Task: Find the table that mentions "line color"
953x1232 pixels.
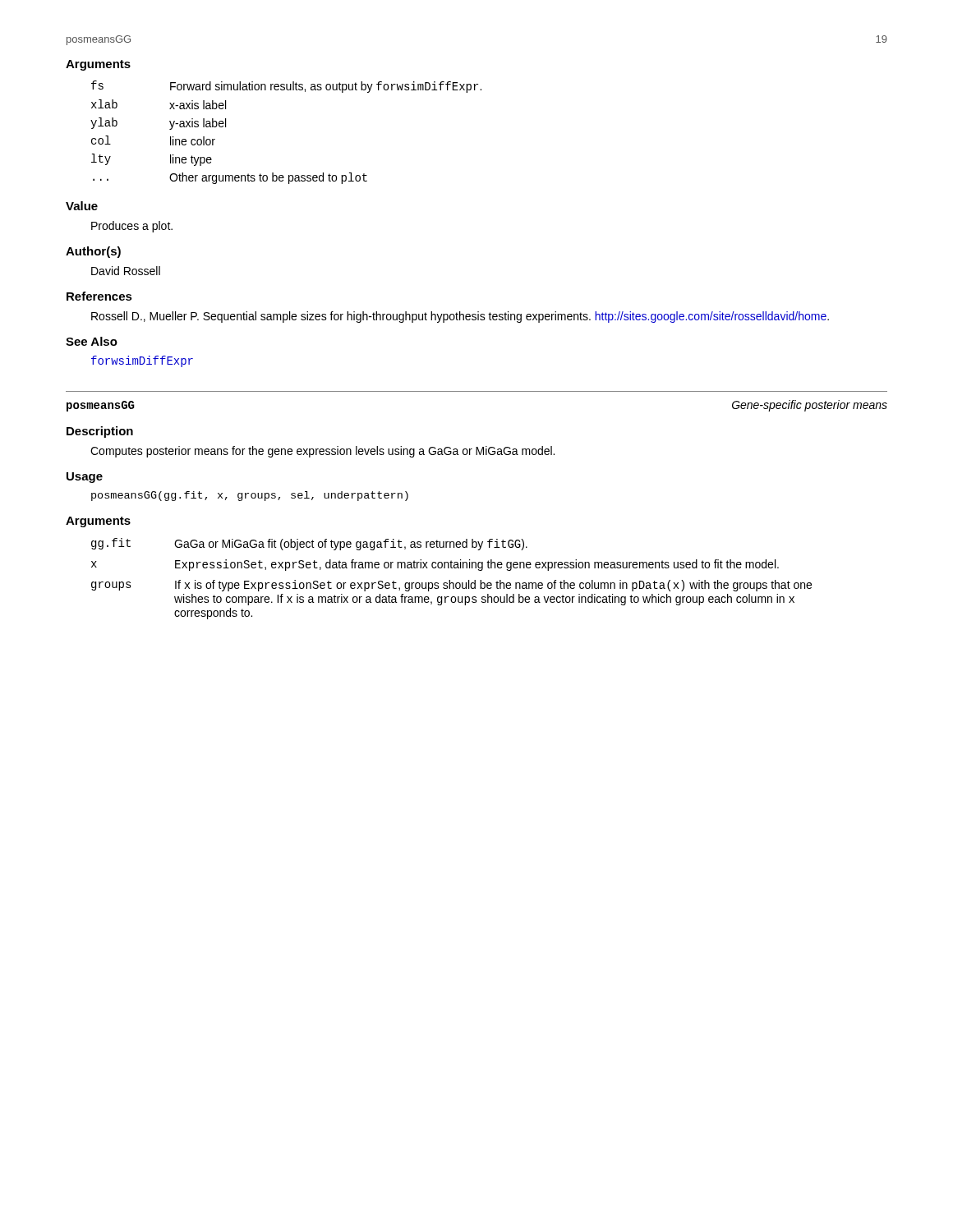Action: coord(476,132)
